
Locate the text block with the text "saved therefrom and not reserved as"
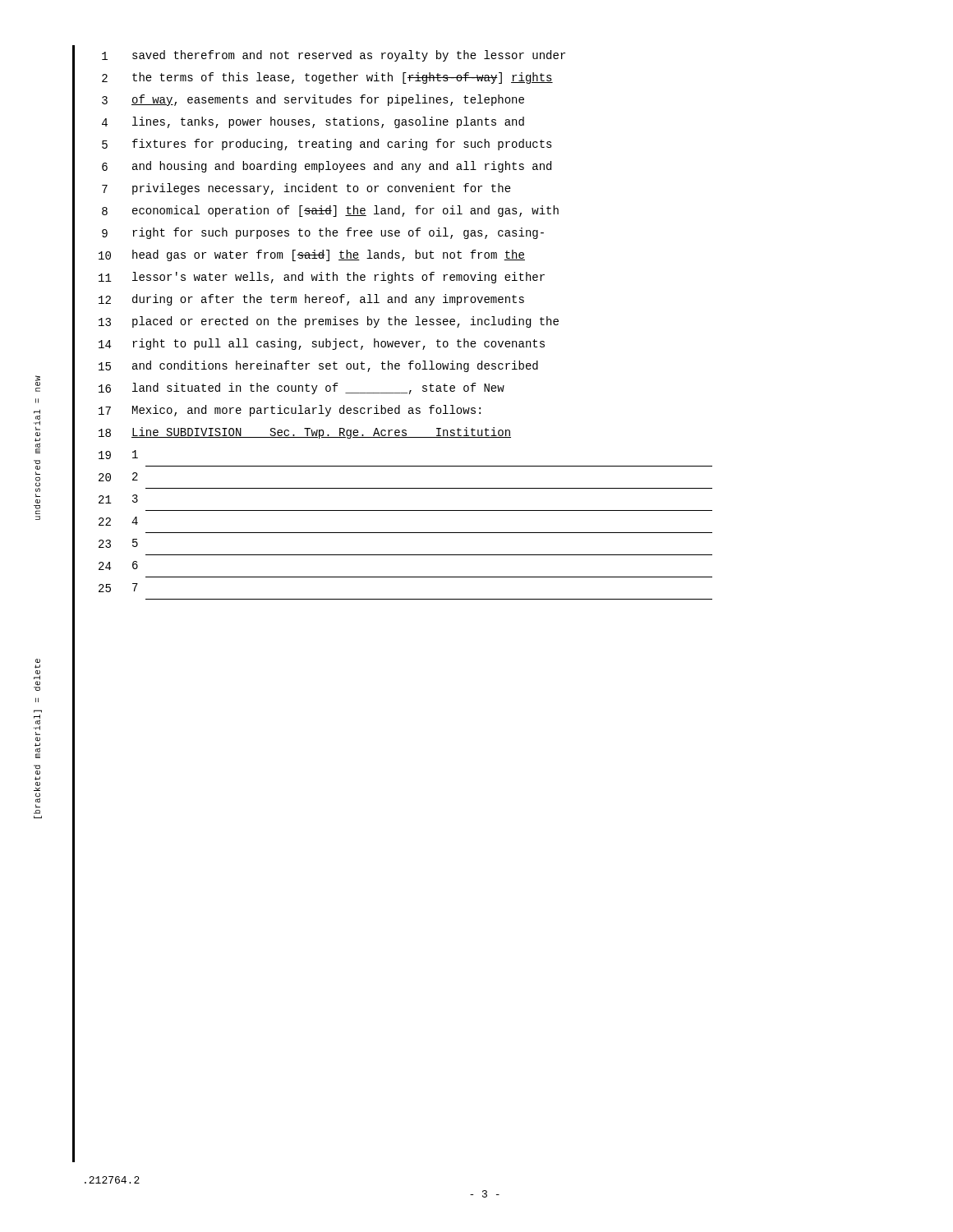click(x=509, y=322)
